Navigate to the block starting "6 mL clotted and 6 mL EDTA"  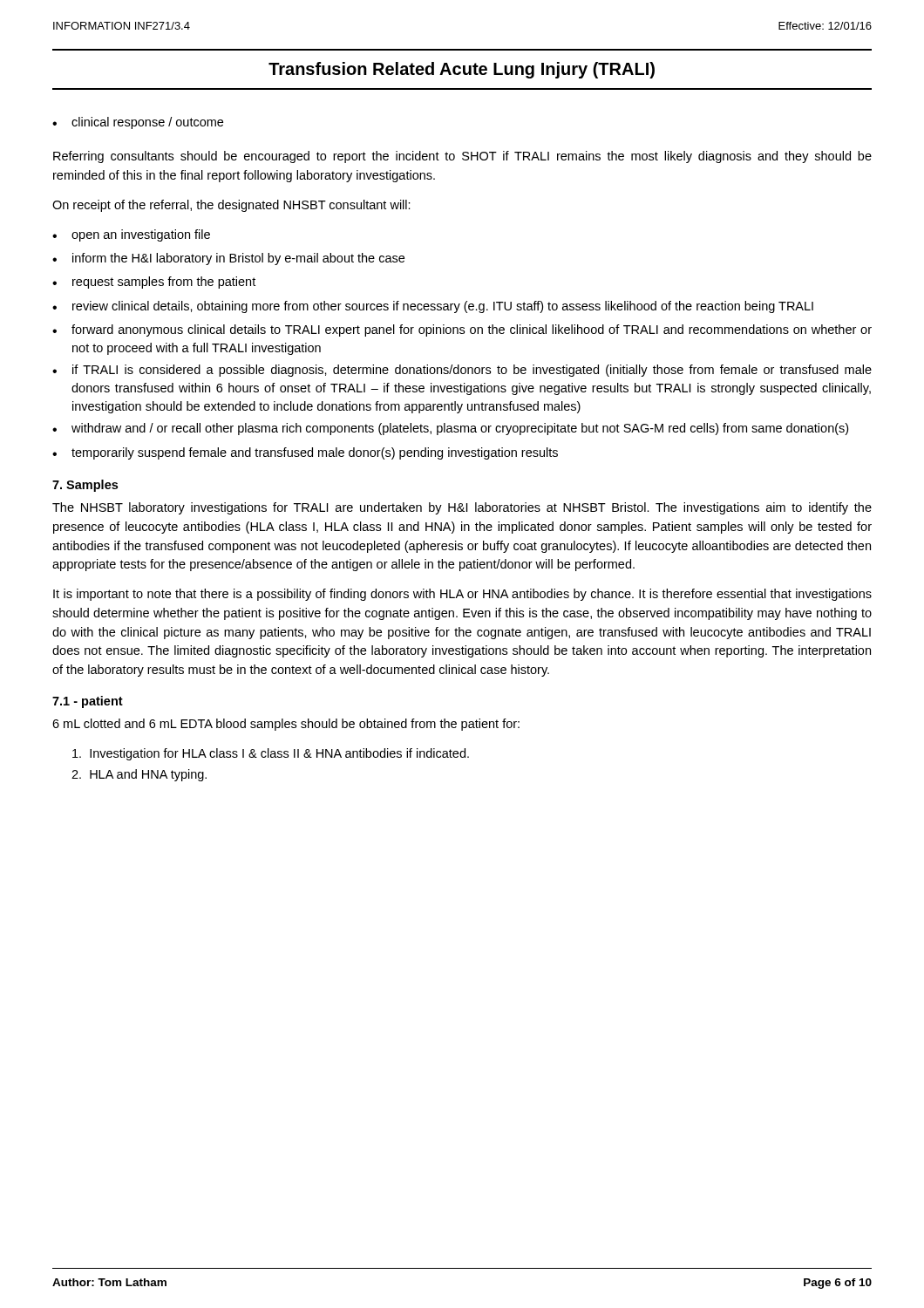462,724
